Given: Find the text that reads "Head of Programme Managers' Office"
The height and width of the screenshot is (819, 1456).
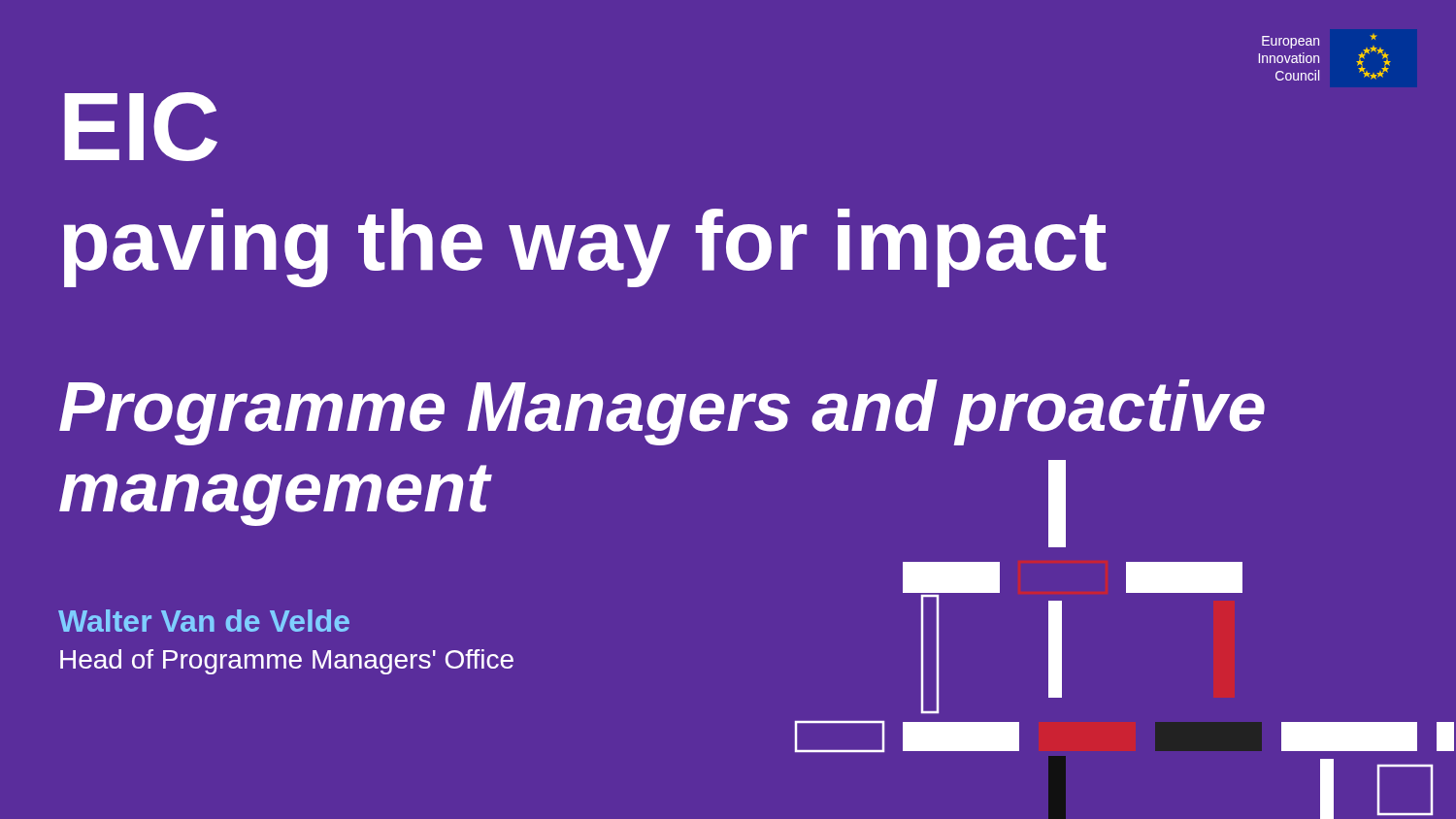Looking at the screenshot, I should tap(286, 659).
